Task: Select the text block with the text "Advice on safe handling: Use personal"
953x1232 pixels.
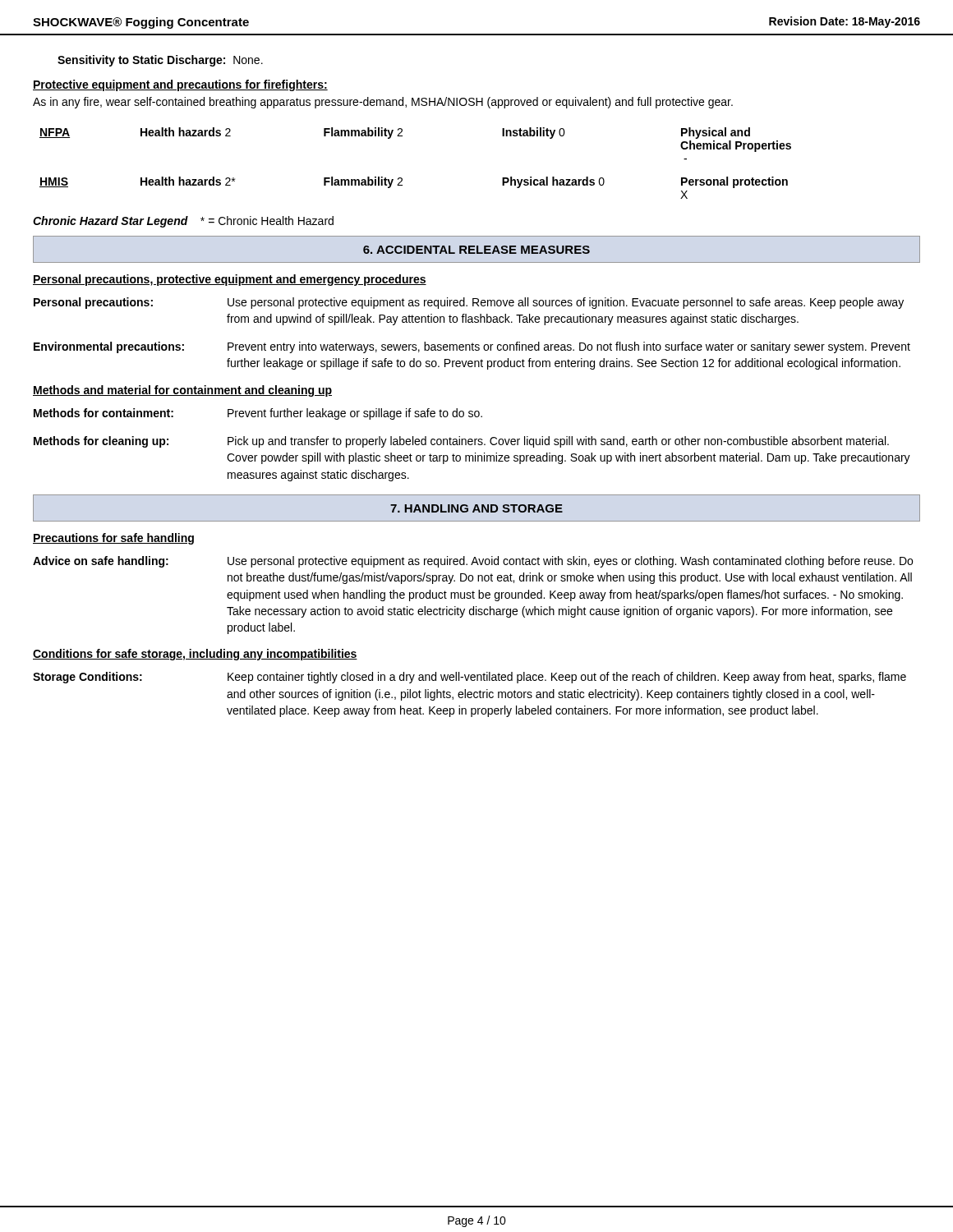Action: (476, 594)
